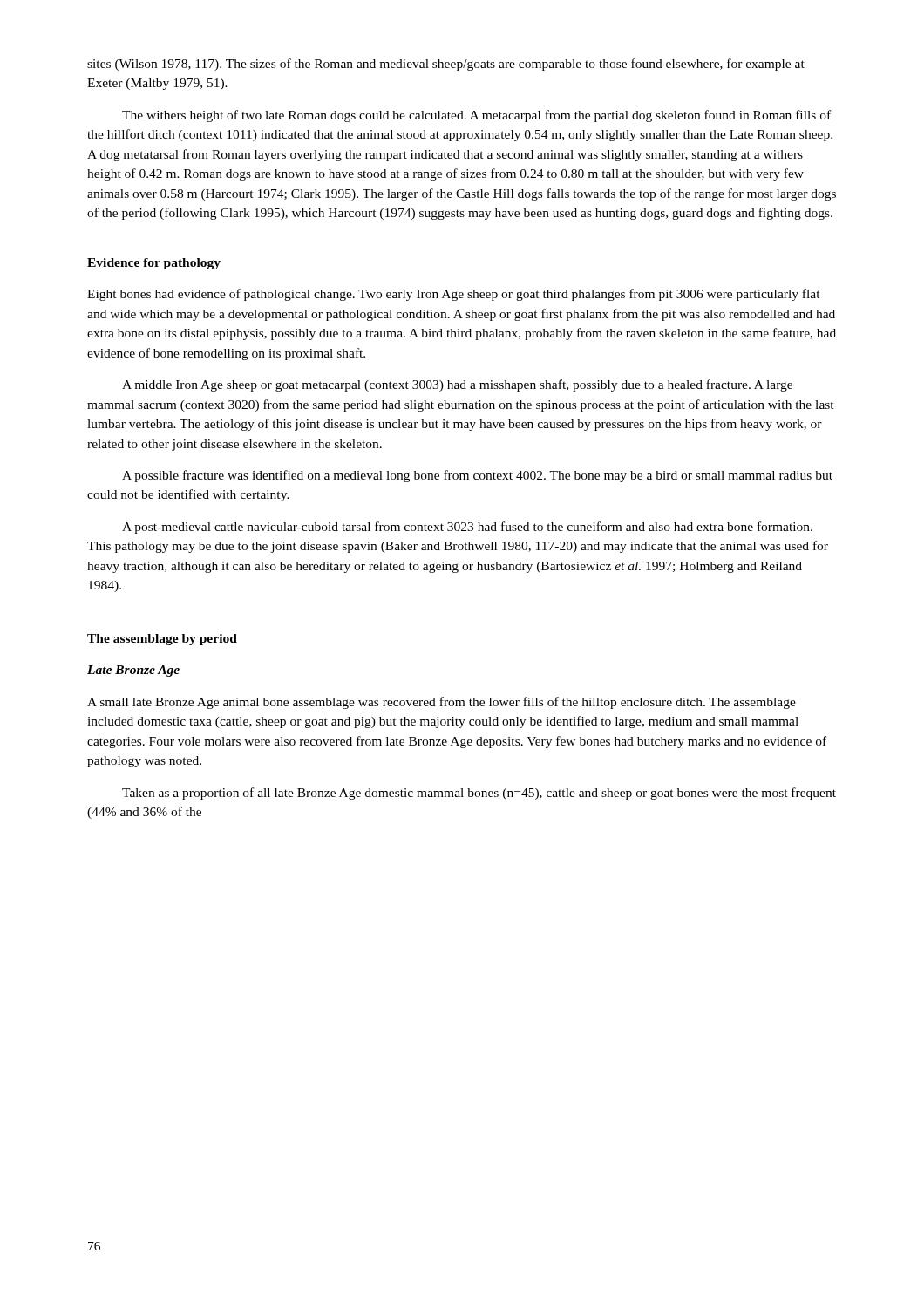924x1308 pixels.
Task: Click on the section header with the text "Late Bronze Age"
Action: point(133,671)
